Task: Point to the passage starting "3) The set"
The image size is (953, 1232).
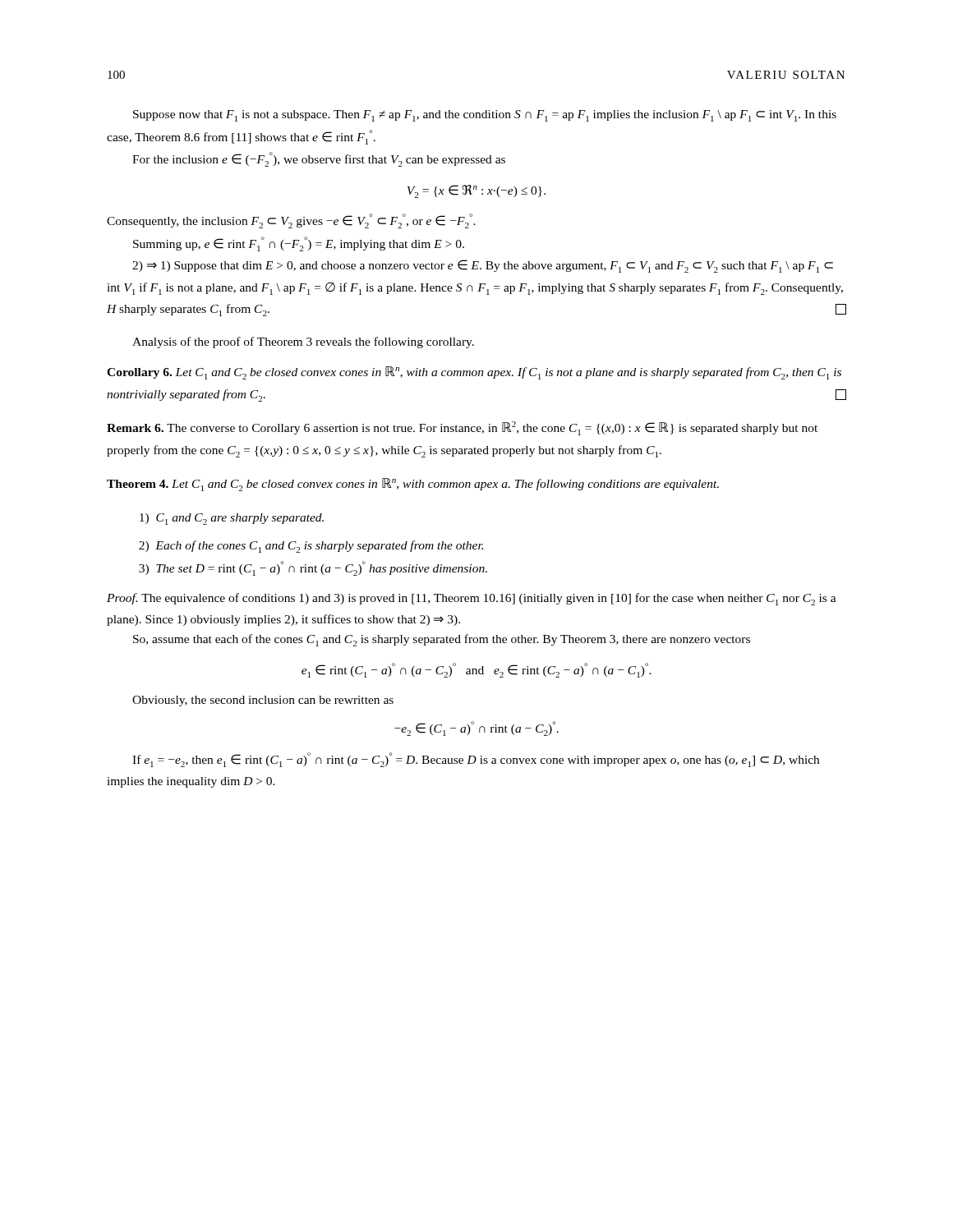Action: coord(476,569)
